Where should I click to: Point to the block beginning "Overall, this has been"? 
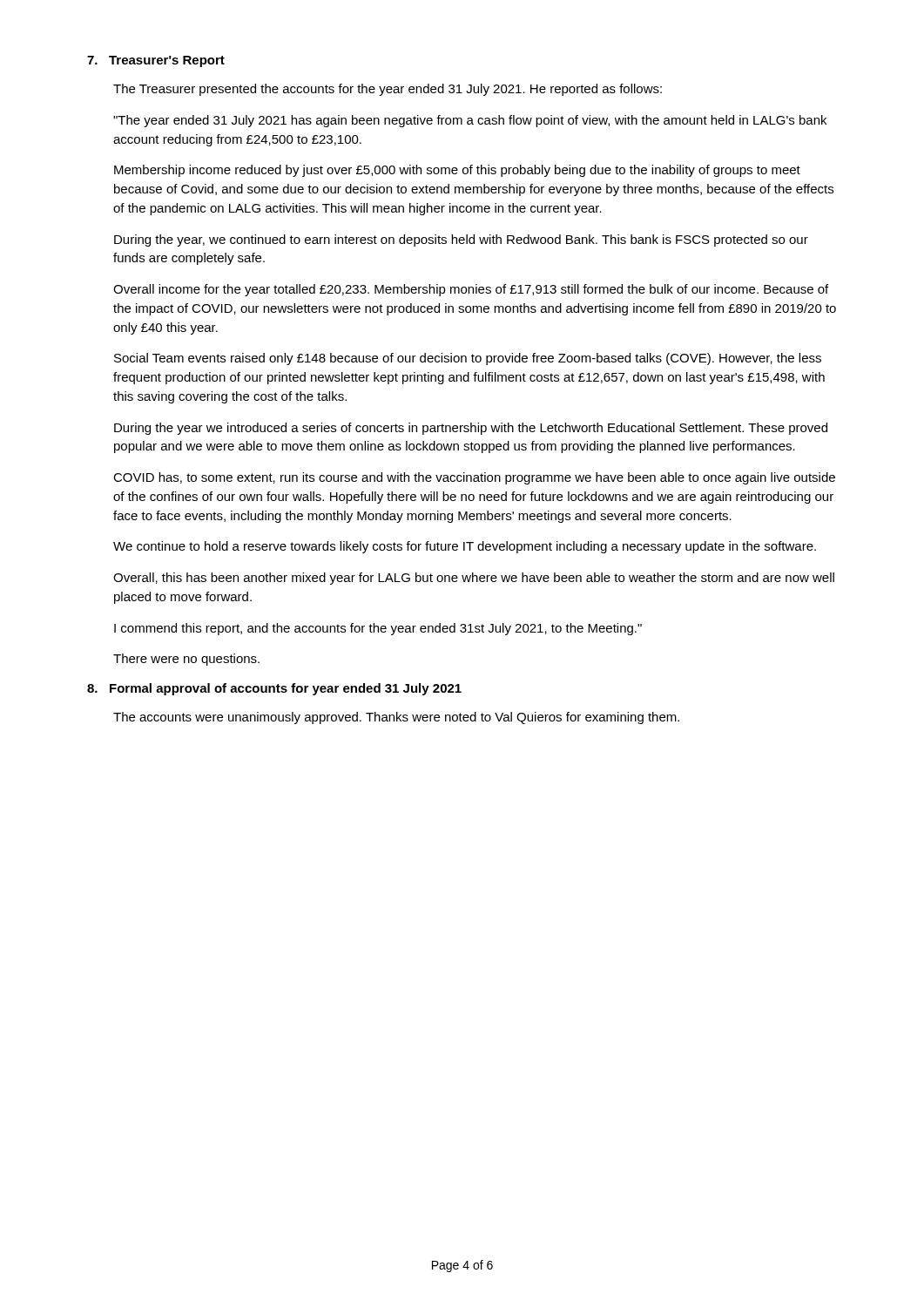[x=475, y=587]
